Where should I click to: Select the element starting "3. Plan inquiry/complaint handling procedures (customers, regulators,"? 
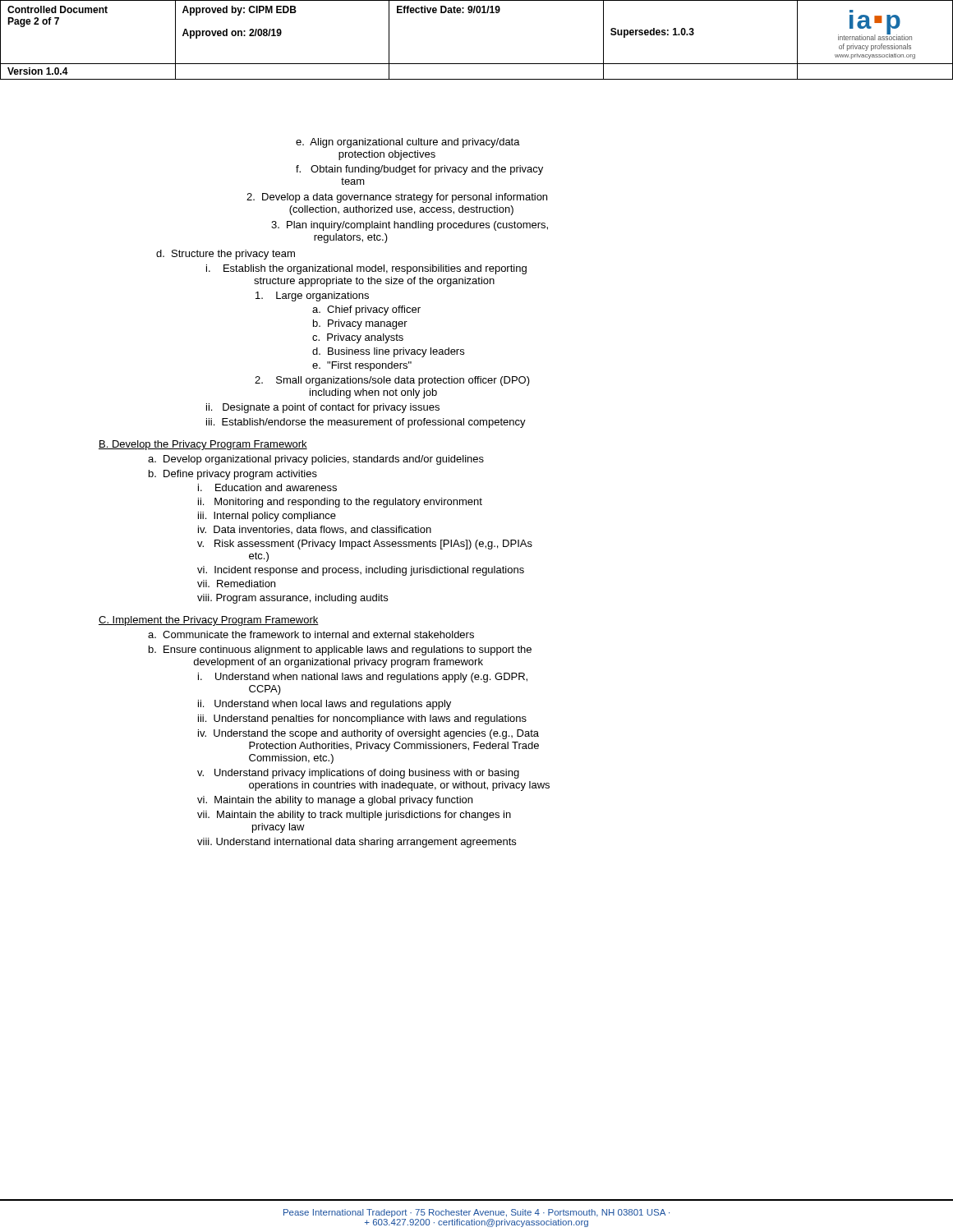410,226
